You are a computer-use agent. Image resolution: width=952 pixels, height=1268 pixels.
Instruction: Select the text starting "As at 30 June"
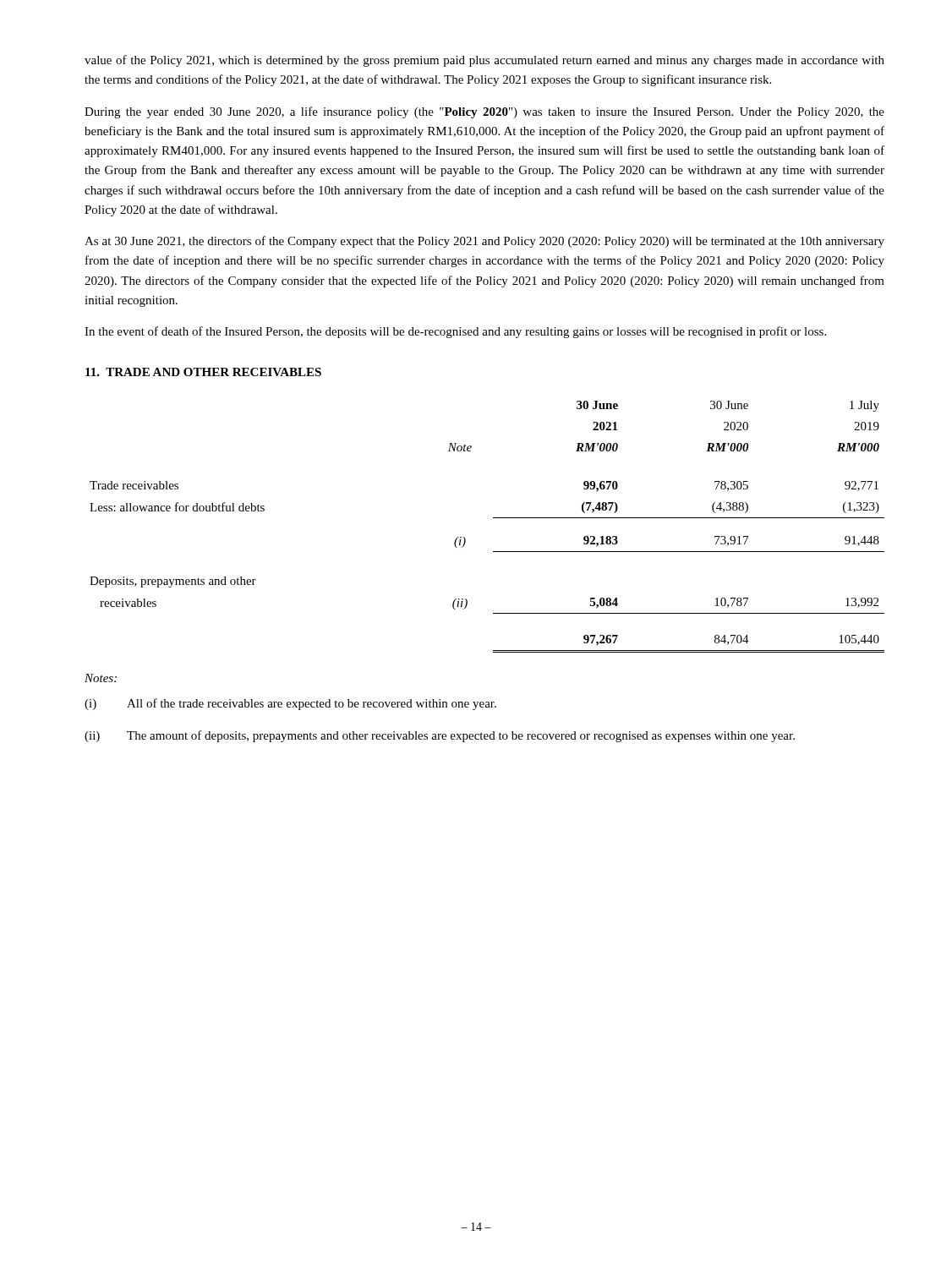pos(484,270)
